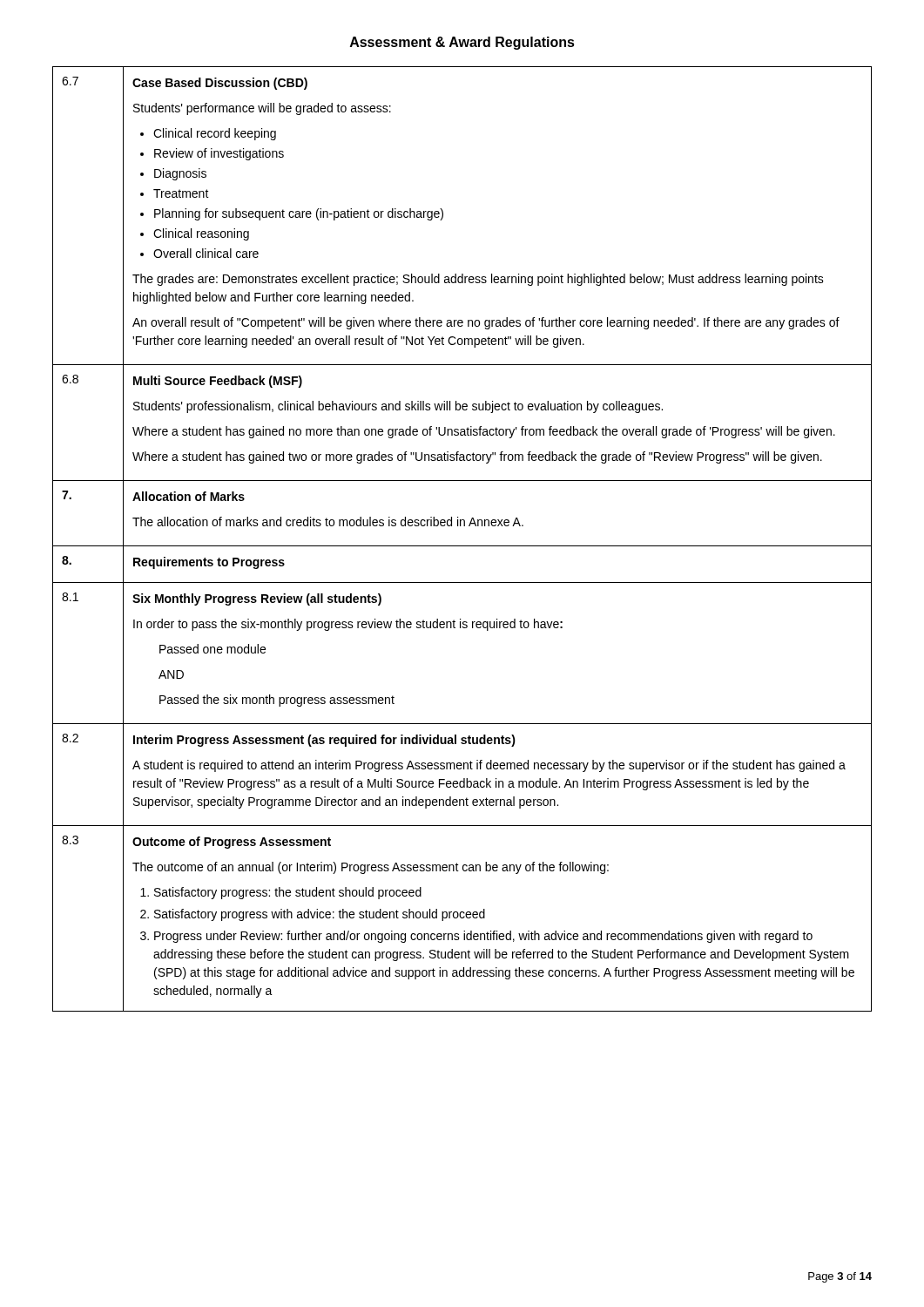Find the block on this page that starts "The allocation of marks and credits to modules"
Screen dimensions: 1307x924
pyautogui.click(x=328, y=522)
